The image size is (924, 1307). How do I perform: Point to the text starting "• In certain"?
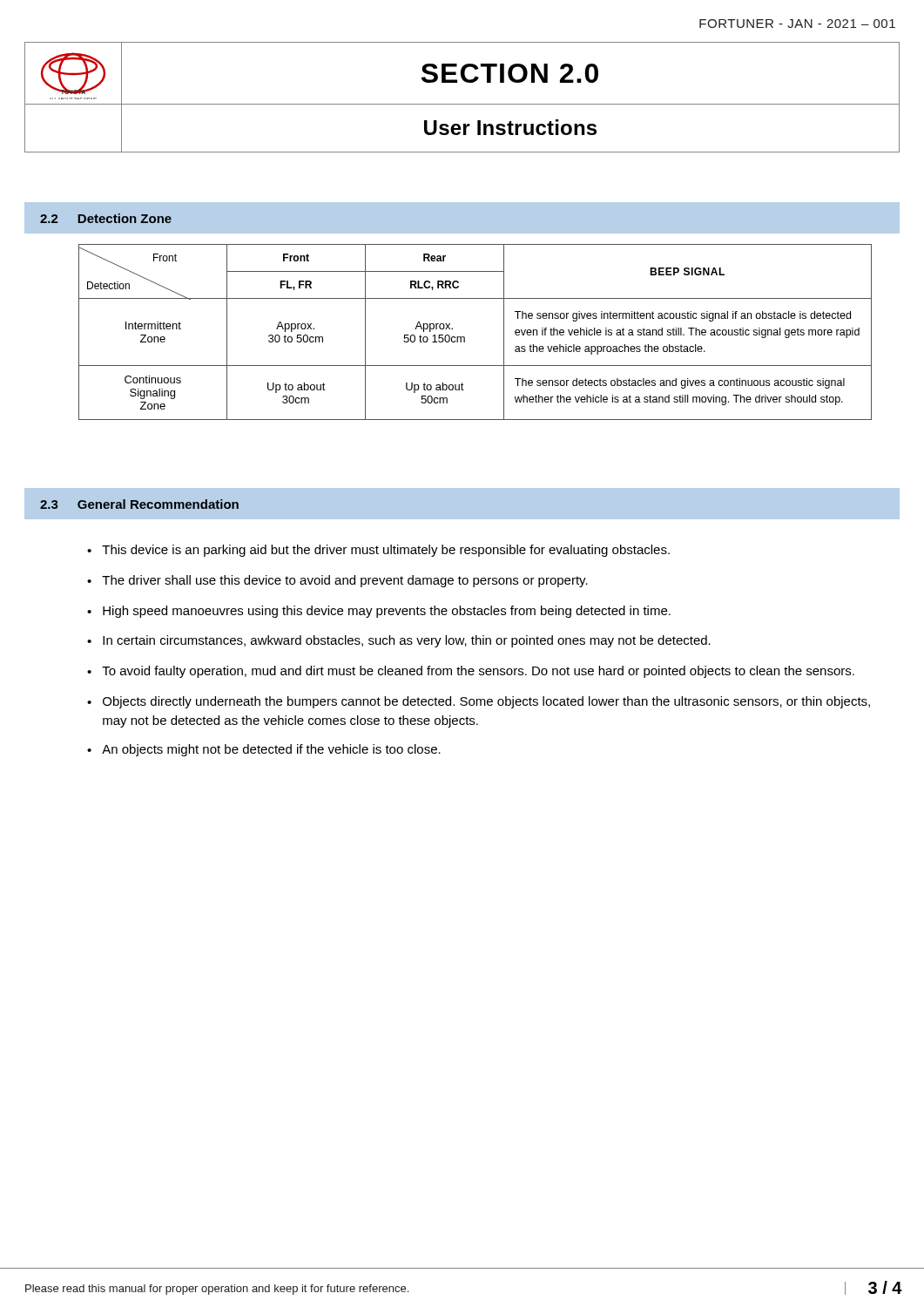(x=399, y=641)
